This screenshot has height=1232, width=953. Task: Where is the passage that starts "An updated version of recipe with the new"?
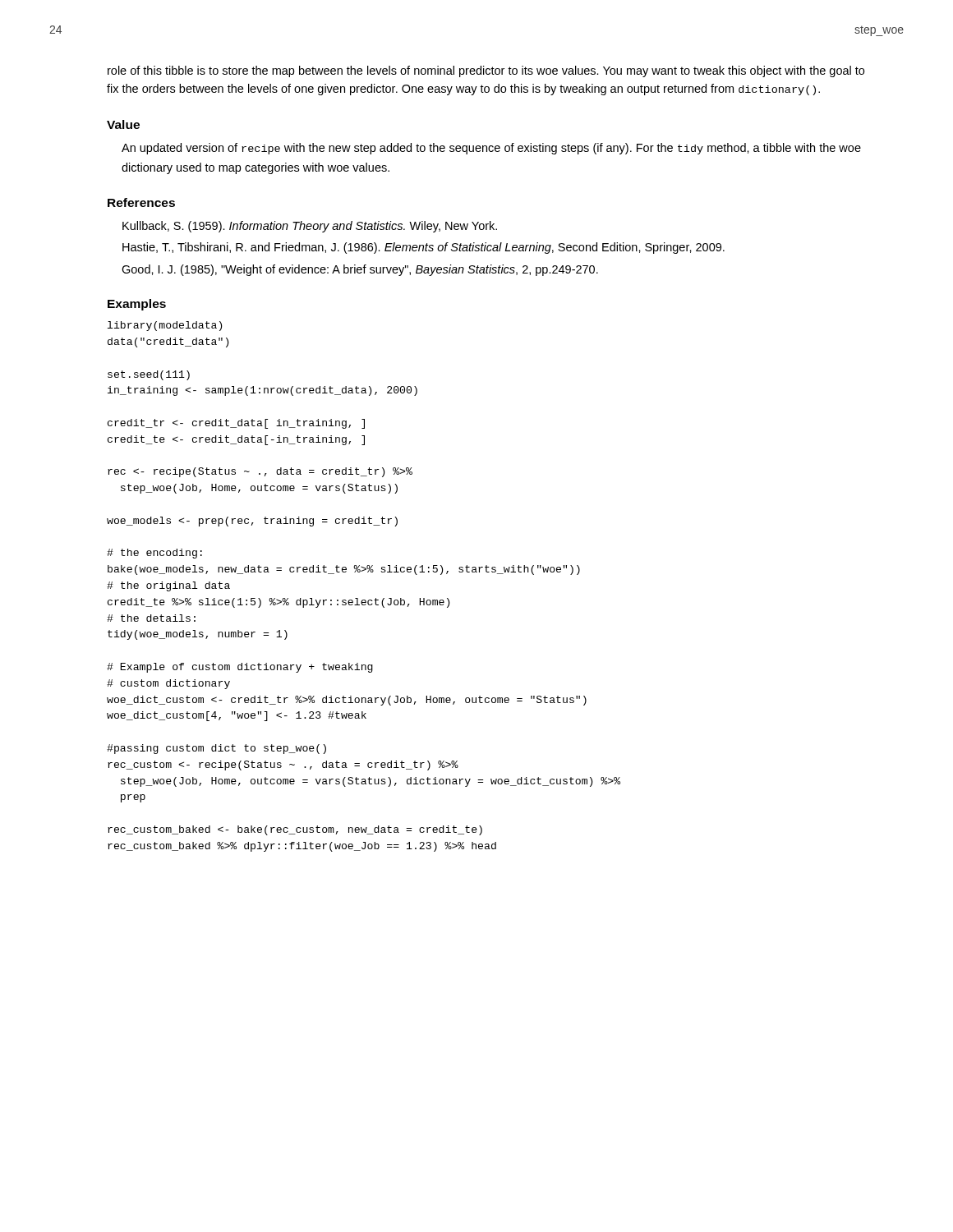click(x=491, y=158)
